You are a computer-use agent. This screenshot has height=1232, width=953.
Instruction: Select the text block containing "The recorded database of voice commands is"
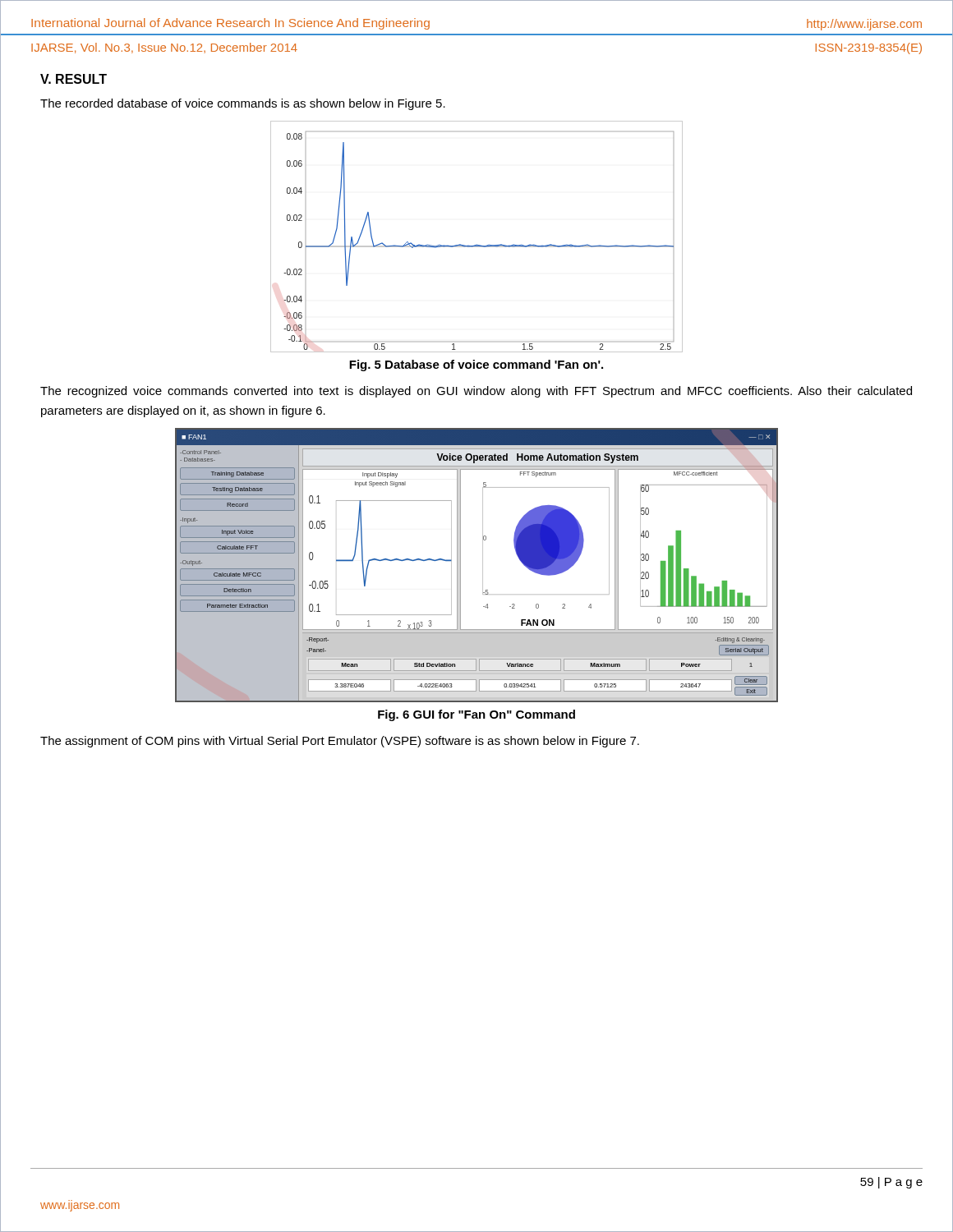click(243, 103)
